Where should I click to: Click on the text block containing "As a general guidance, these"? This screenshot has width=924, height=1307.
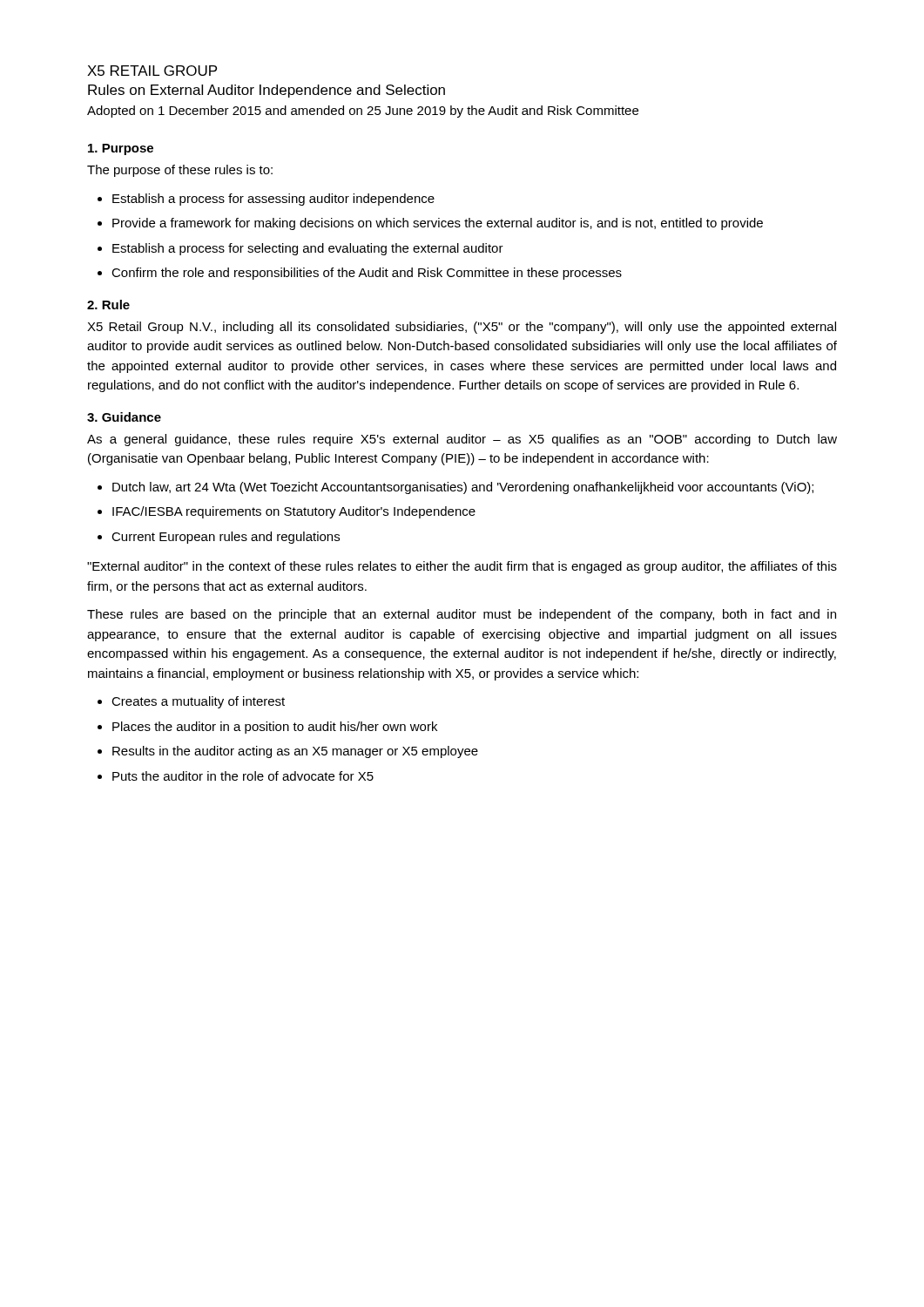pos(462,448)
